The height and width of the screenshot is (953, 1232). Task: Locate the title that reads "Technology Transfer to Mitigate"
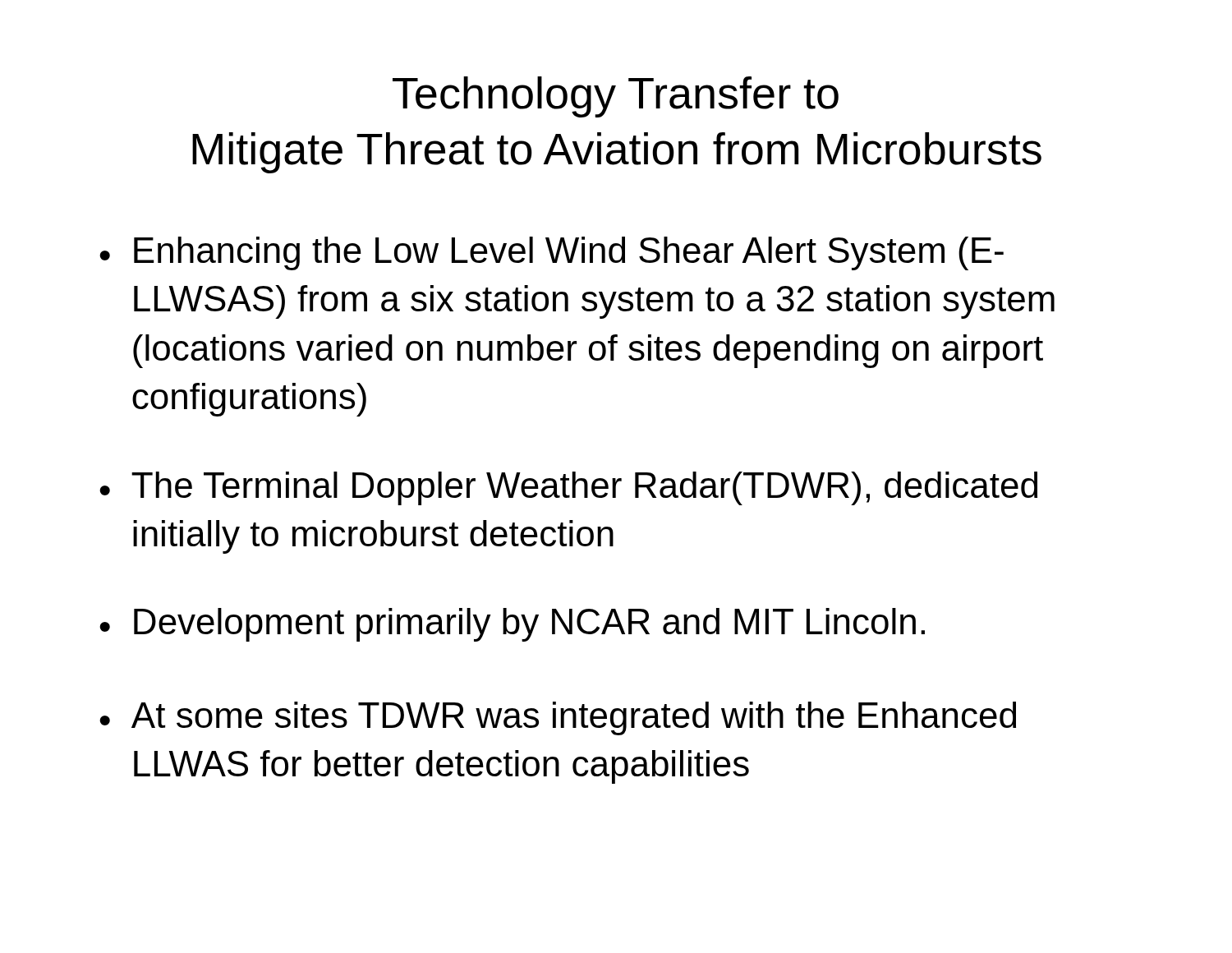click(x=616, y=121)
